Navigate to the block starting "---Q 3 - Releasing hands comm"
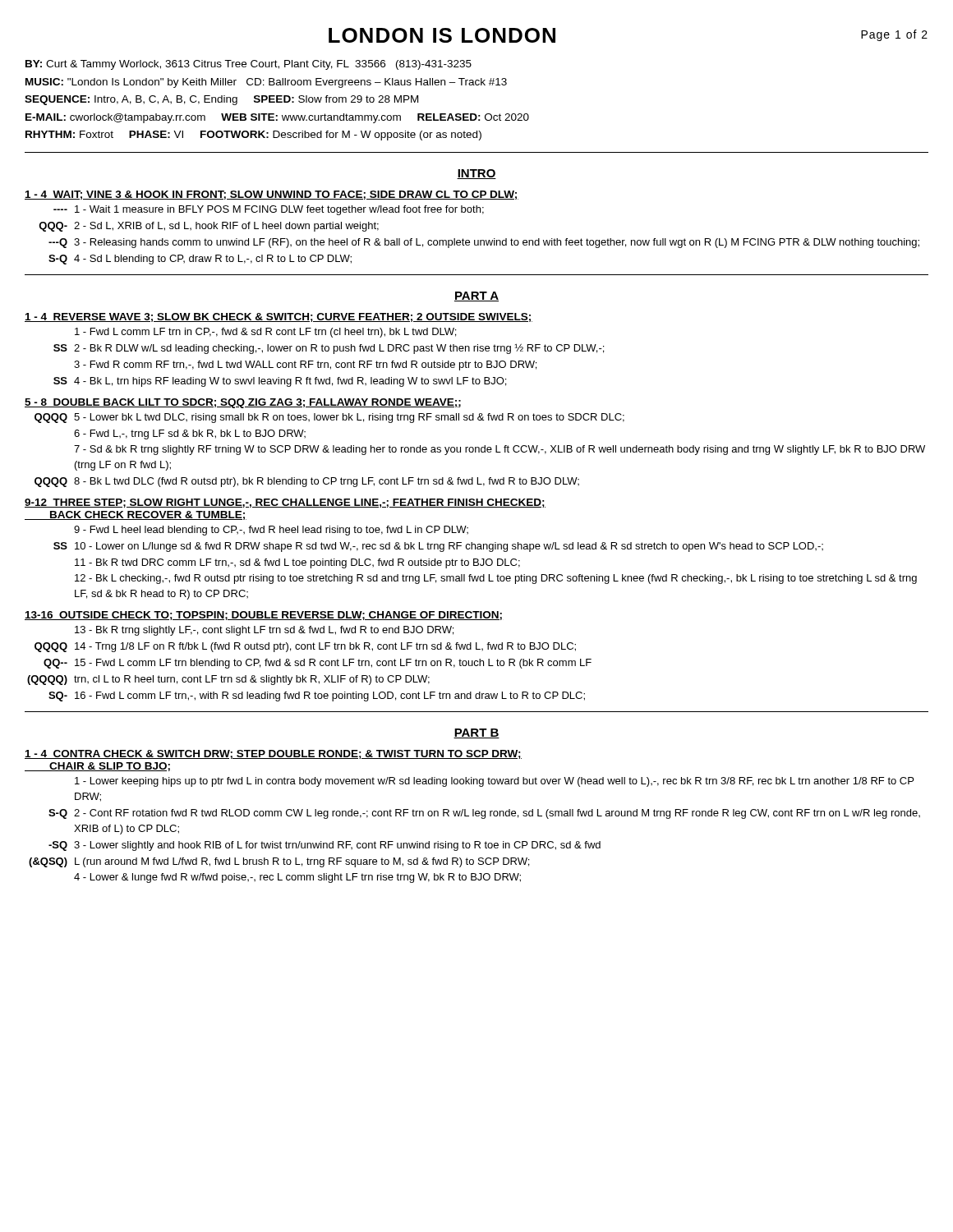 [x=476, y=242]
